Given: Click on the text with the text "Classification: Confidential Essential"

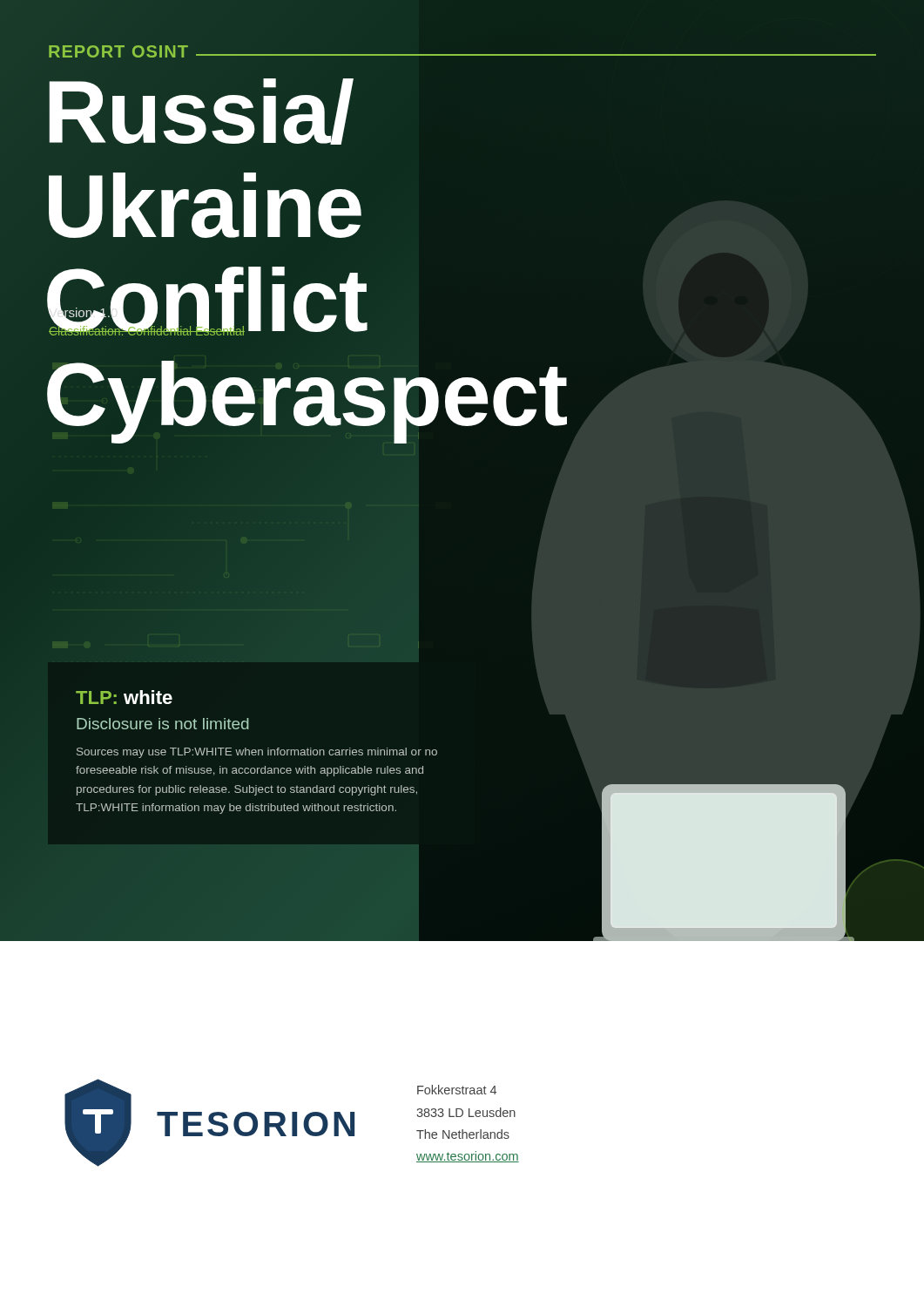Looking at the screenshot, I should 147,331.
